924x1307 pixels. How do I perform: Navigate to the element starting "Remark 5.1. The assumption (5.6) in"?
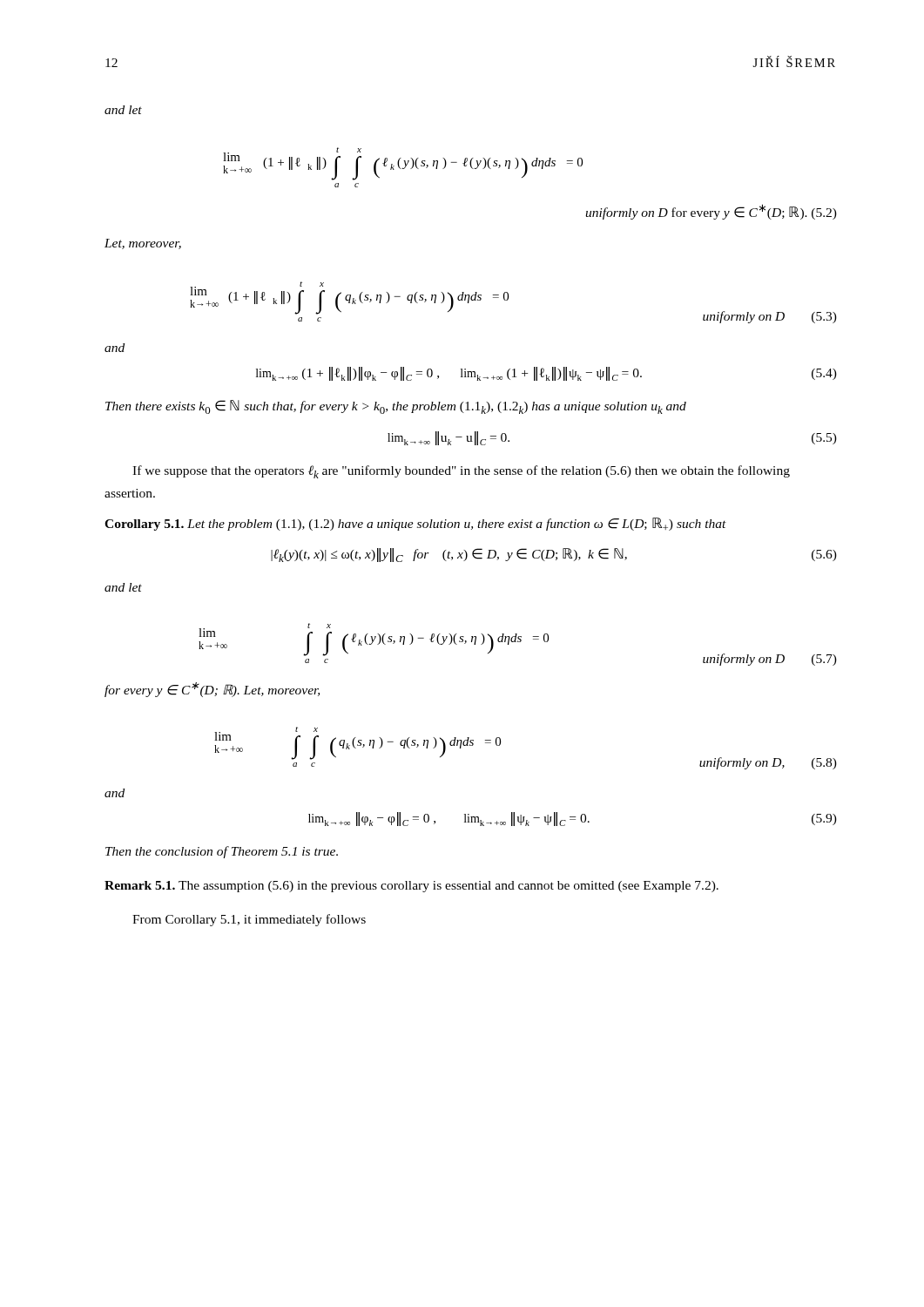[x=412, y=885]
